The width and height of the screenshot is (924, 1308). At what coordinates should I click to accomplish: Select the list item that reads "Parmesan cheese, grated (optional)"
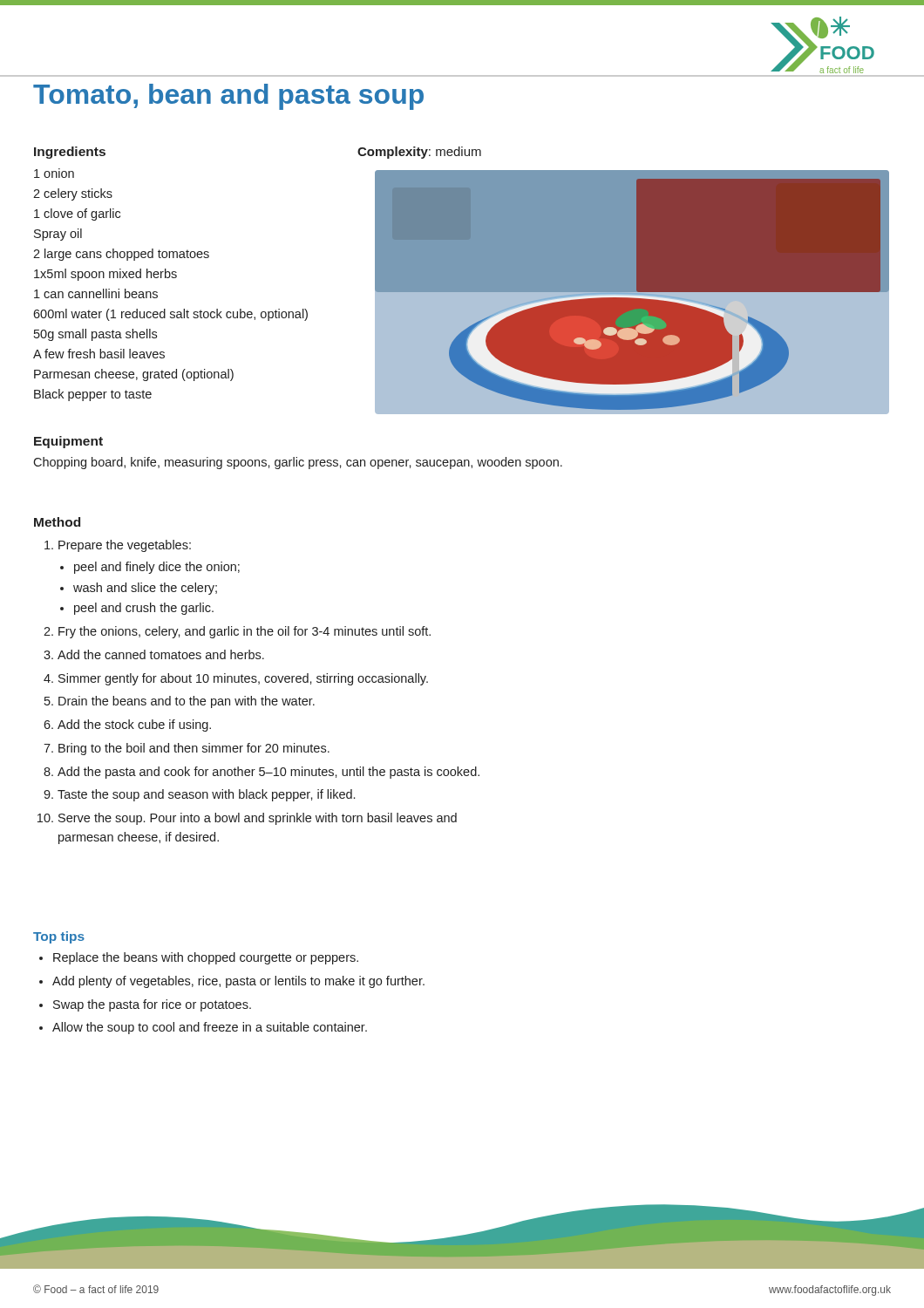click(x=134, y=374)
